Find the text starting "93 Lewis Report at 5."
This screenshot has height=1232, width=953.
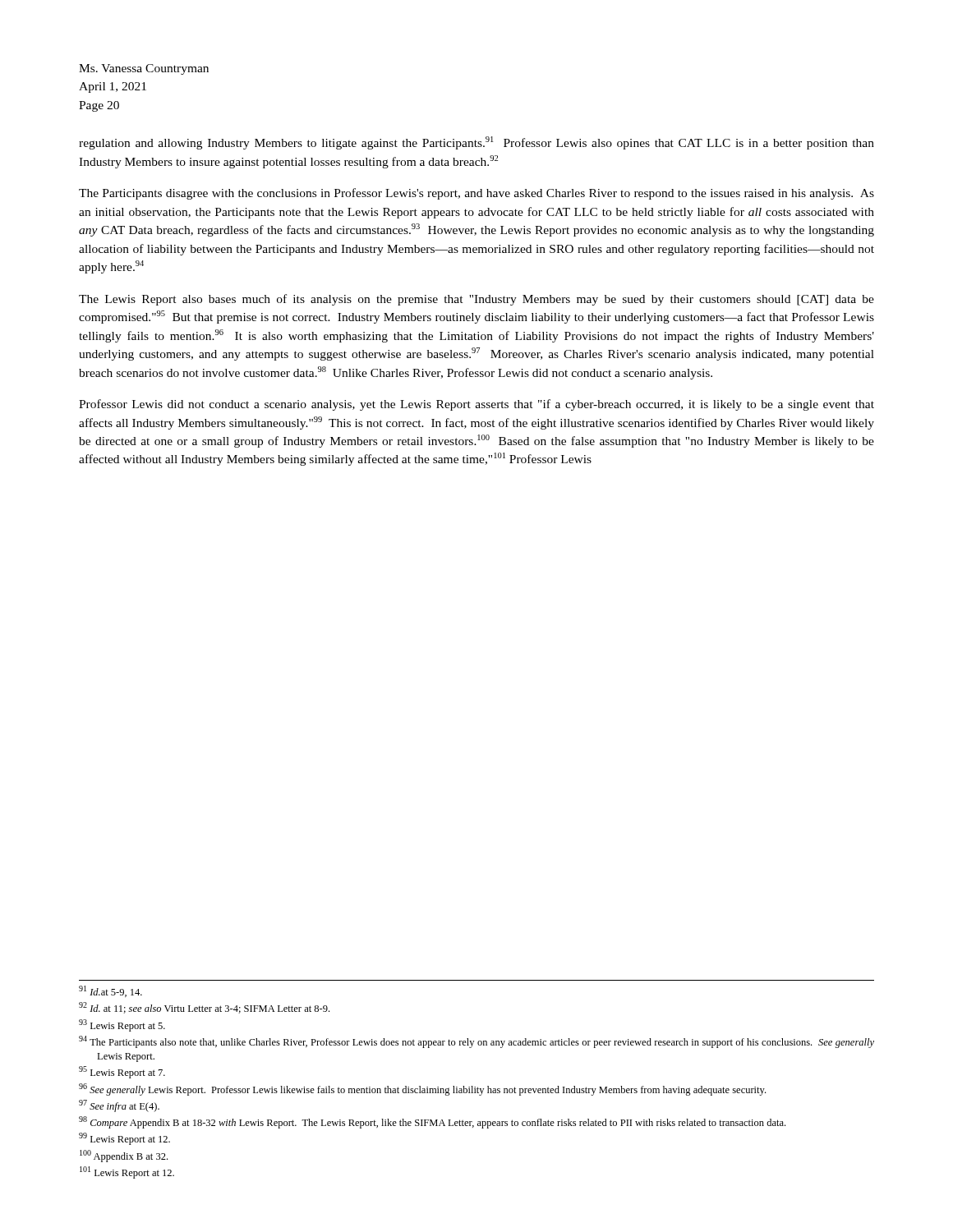tap(131, 1025)
